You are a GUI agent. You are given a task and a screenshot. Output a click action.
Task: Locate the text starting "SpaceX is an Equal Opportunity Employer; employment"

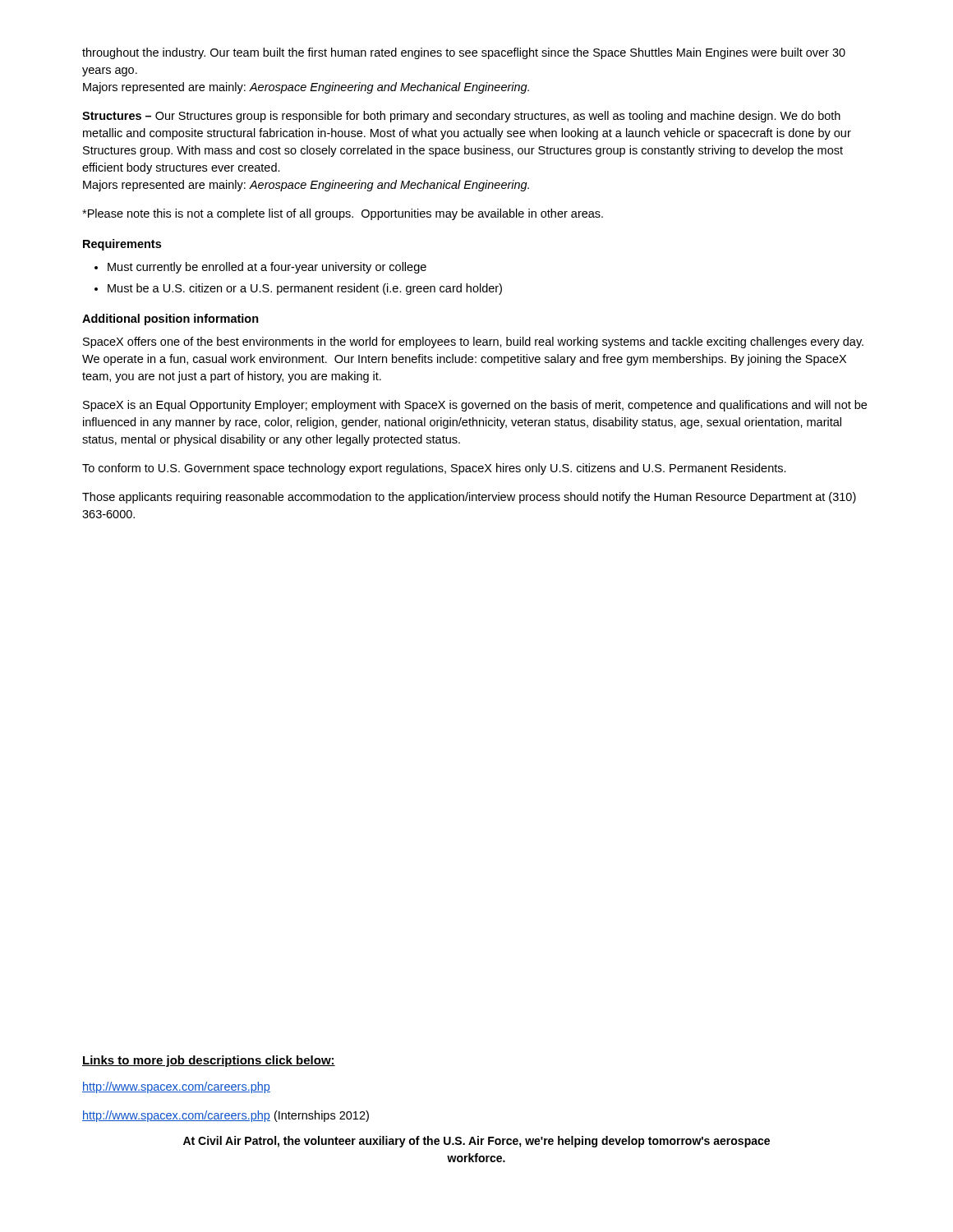[475, 422]
